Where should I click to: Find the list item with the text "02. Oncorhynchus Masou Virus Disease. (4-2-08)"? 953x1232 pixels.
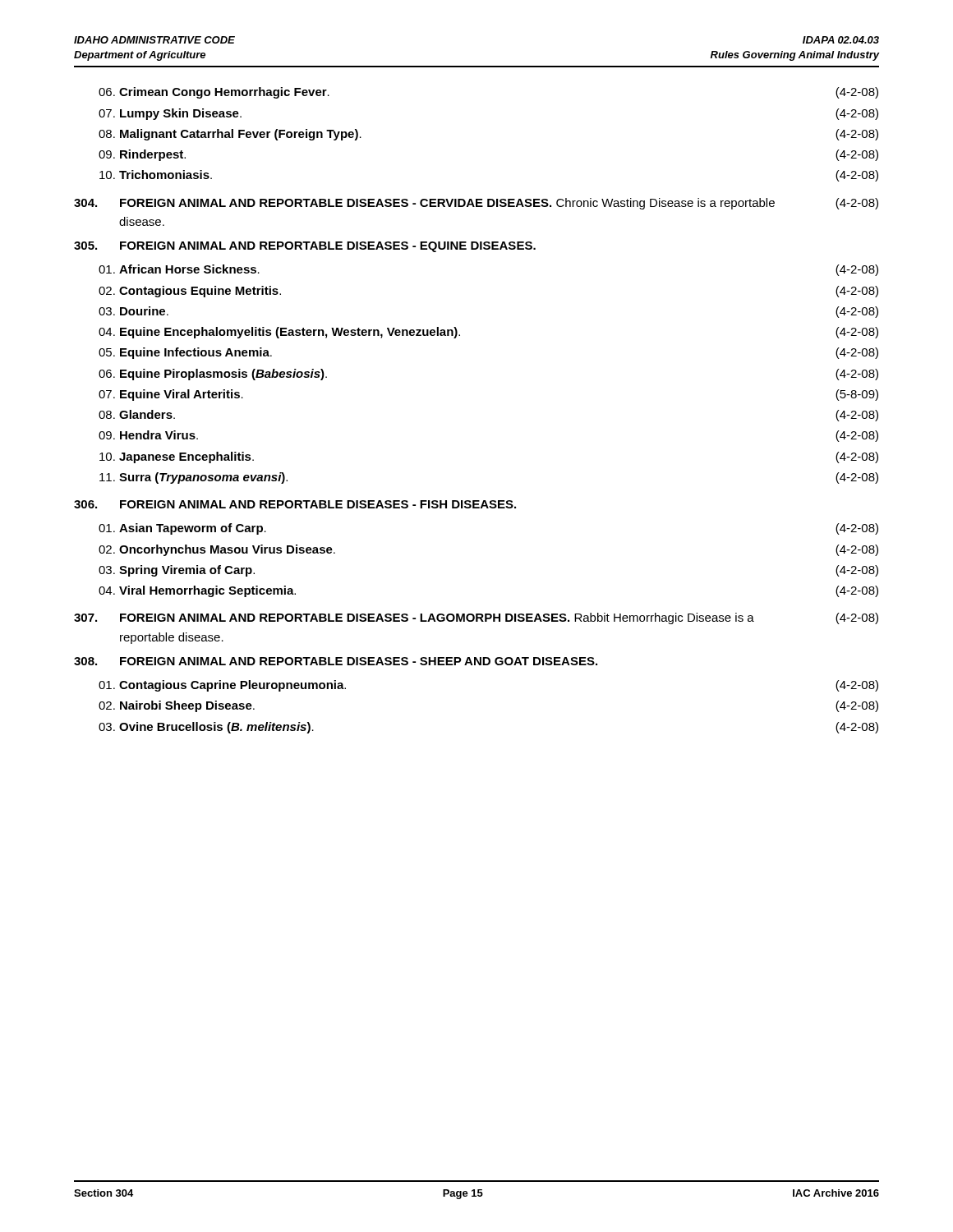(215, 551)
